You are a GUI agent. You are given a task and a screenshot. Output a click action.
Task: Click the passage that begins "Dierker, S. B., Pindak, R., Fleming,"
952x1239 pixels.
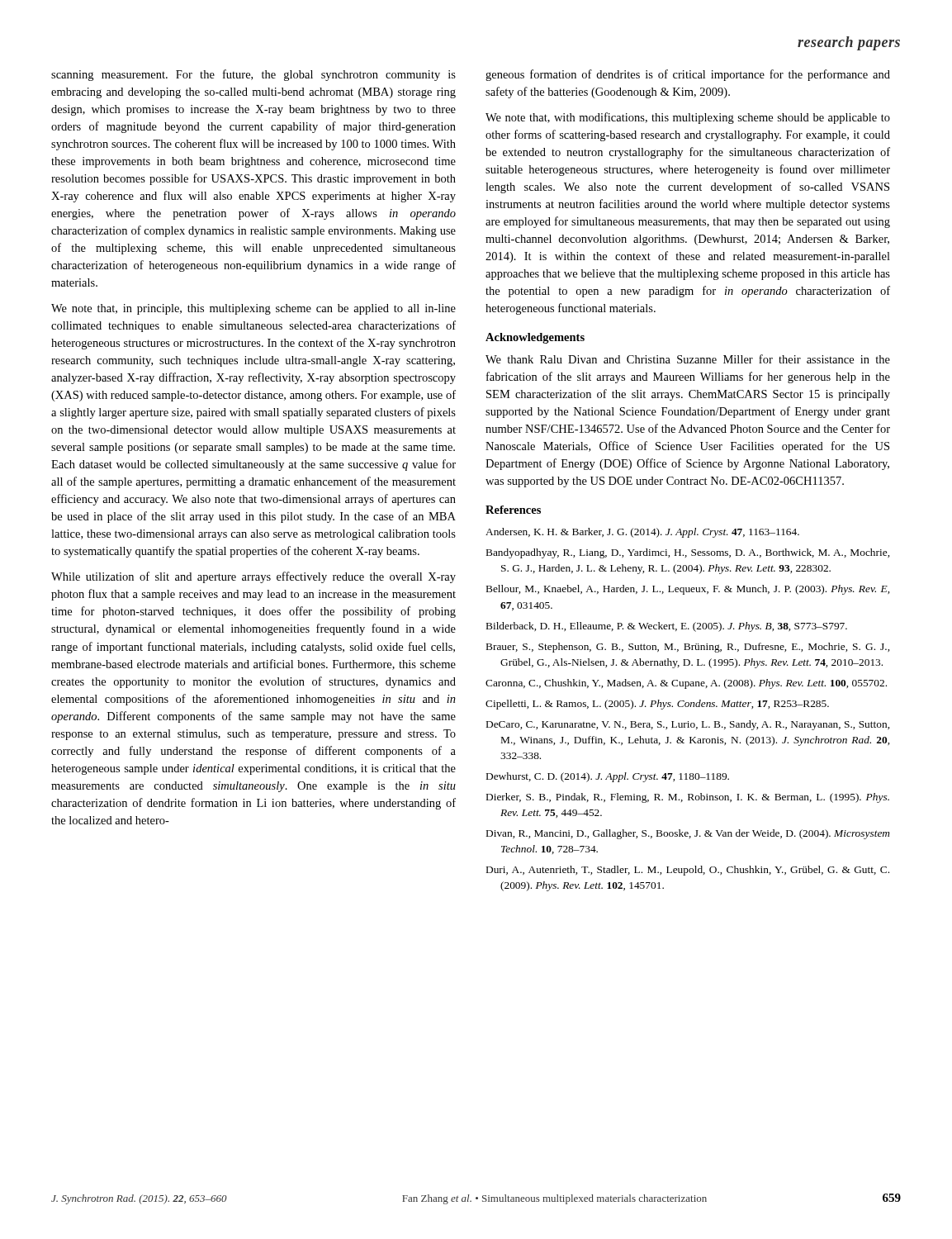[688, 804]
